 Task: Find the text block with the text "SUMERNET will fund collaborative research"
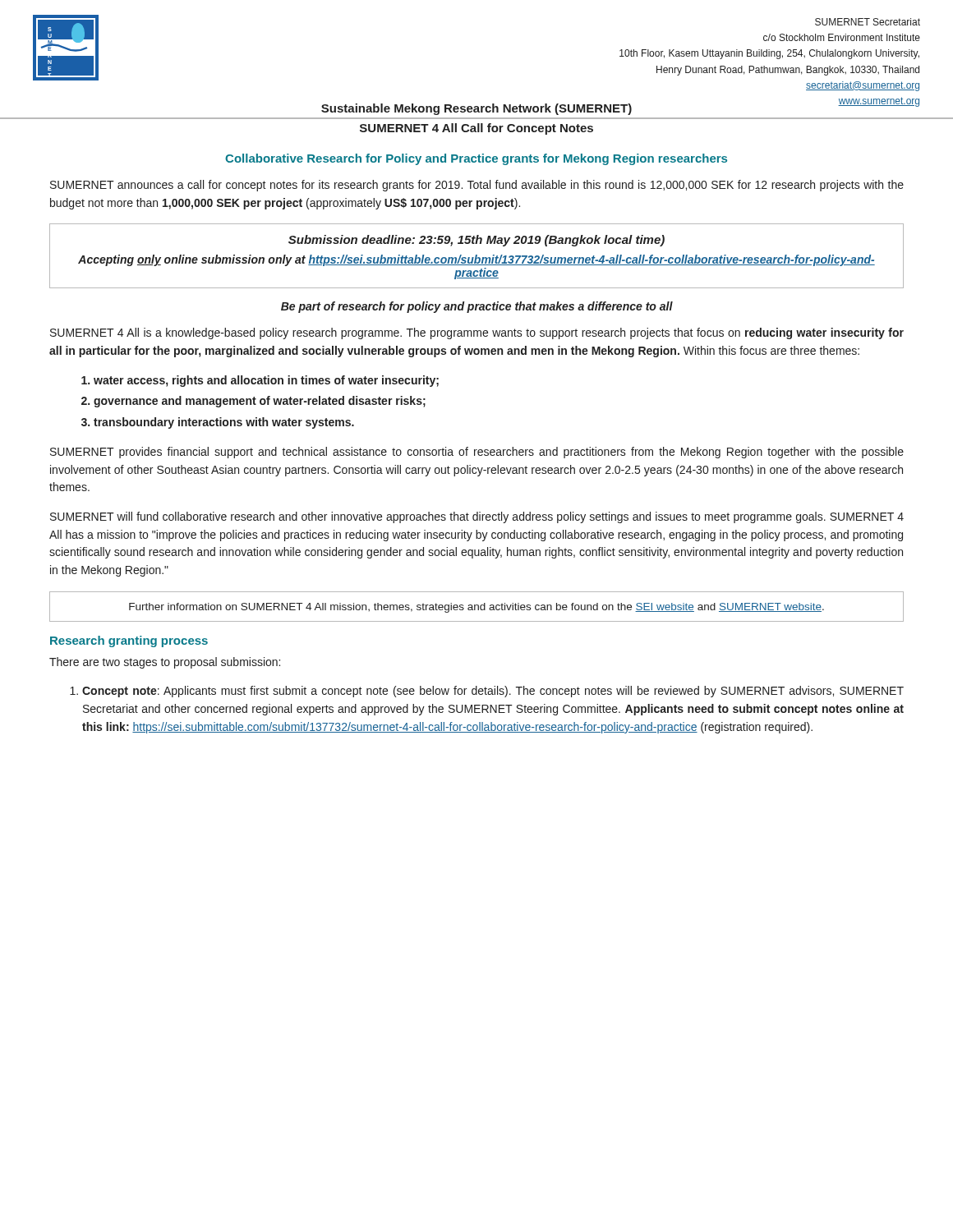pyautogui.click(x=476, y=543)
